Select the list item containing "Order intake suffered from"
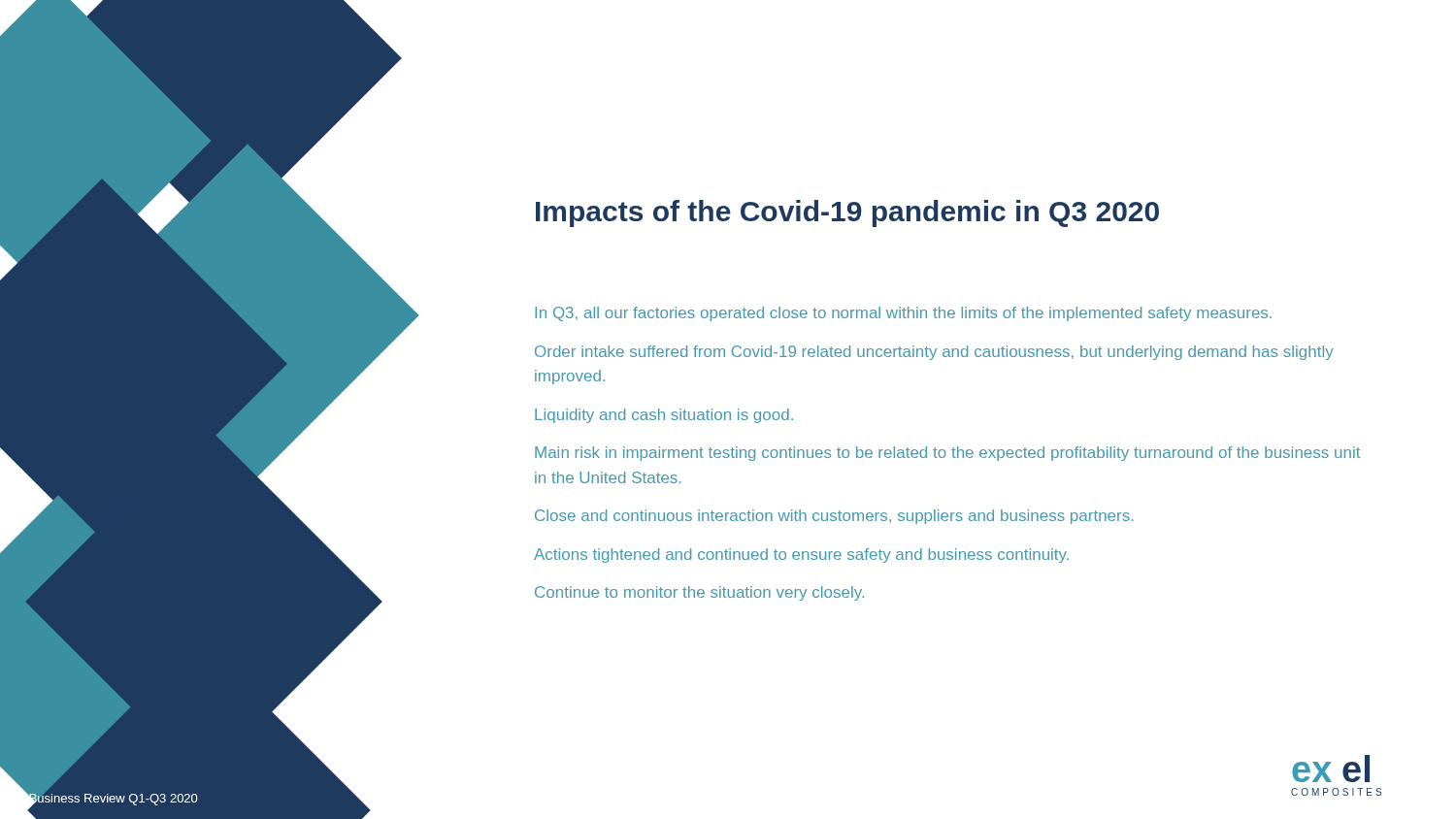 point(934,364)
